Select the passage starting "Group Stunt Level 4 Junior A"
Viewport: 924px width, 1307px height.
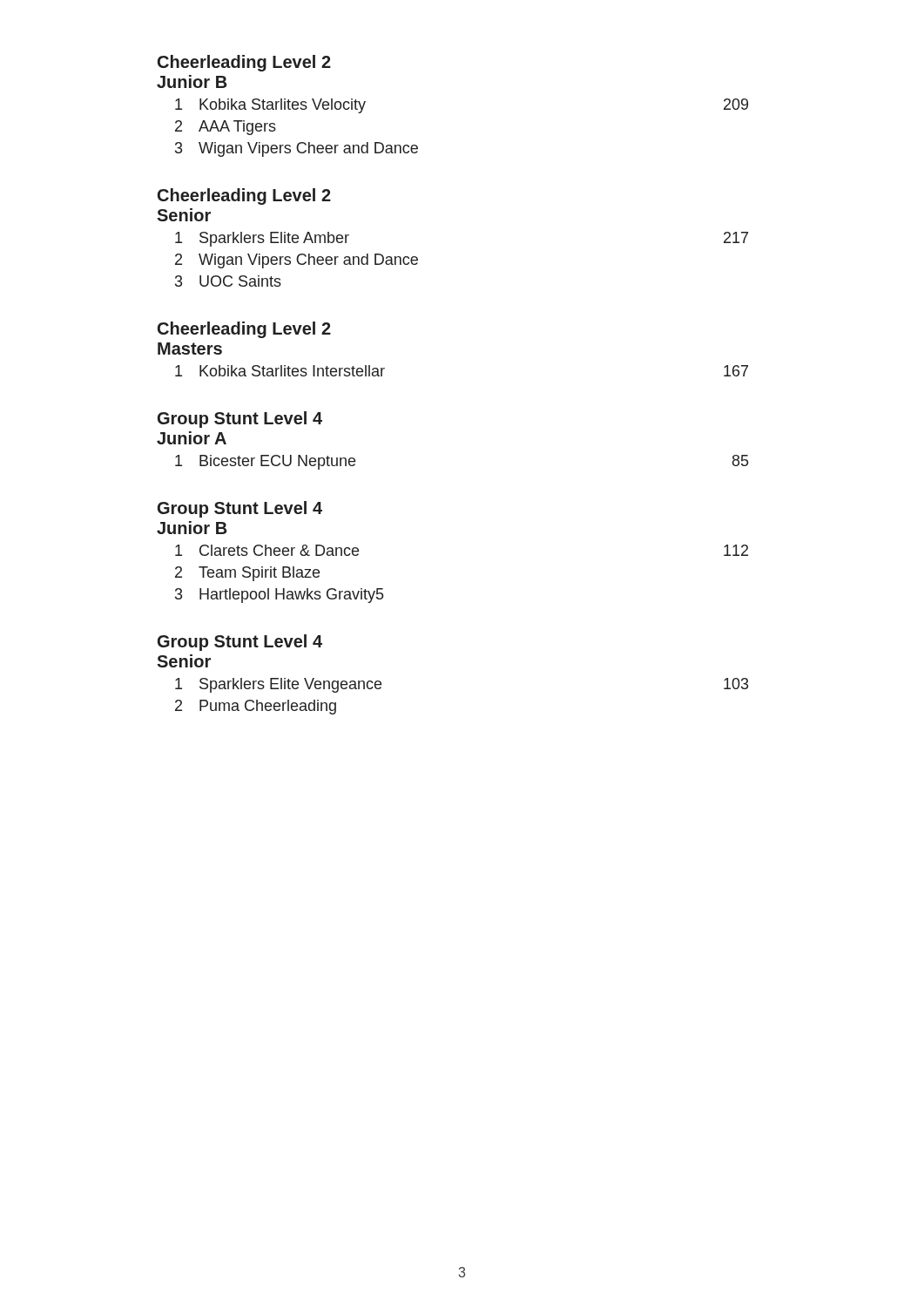[240, 420]
